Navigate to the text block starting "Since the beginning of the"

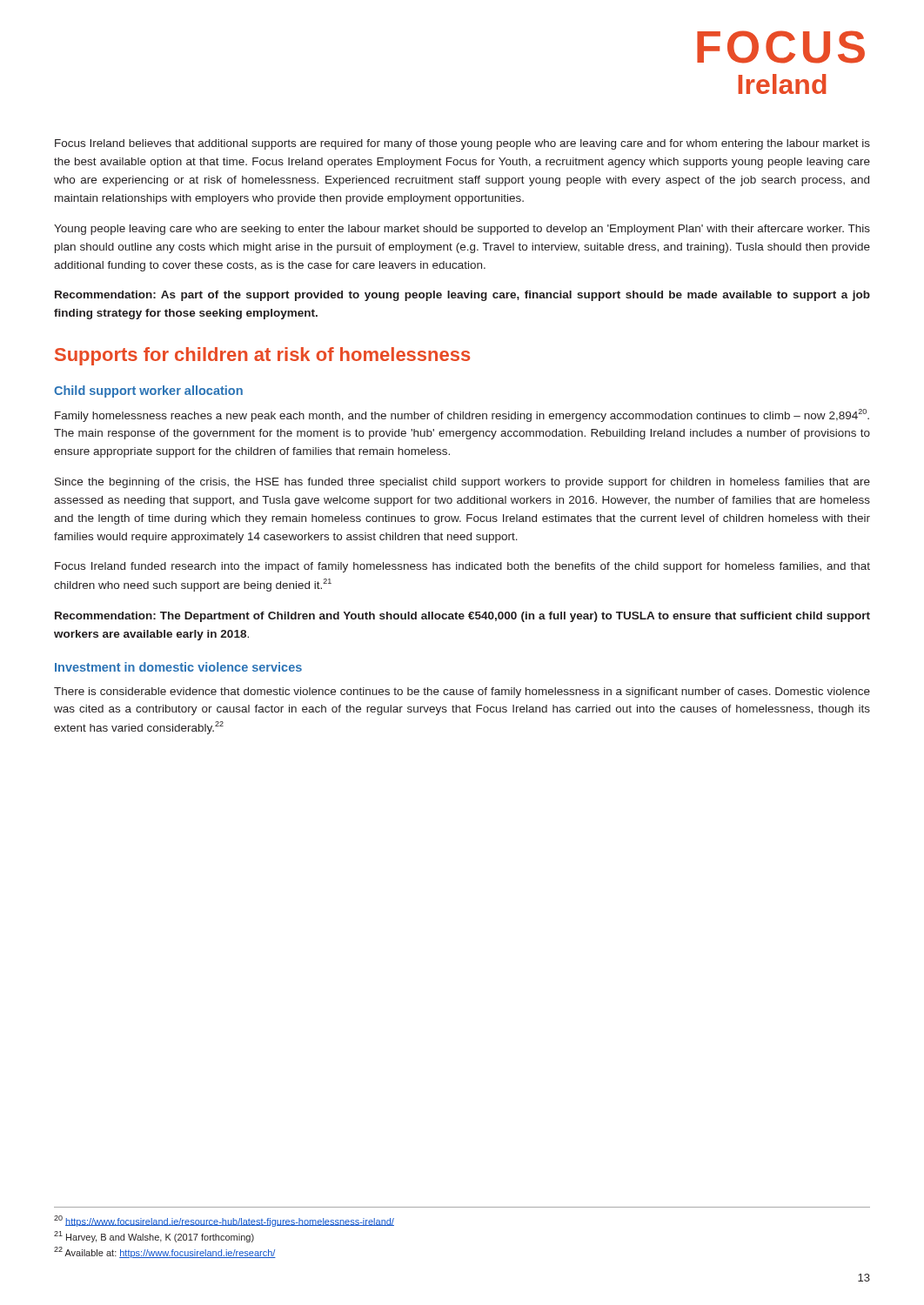pyautogui.click(x=462, y=509)
